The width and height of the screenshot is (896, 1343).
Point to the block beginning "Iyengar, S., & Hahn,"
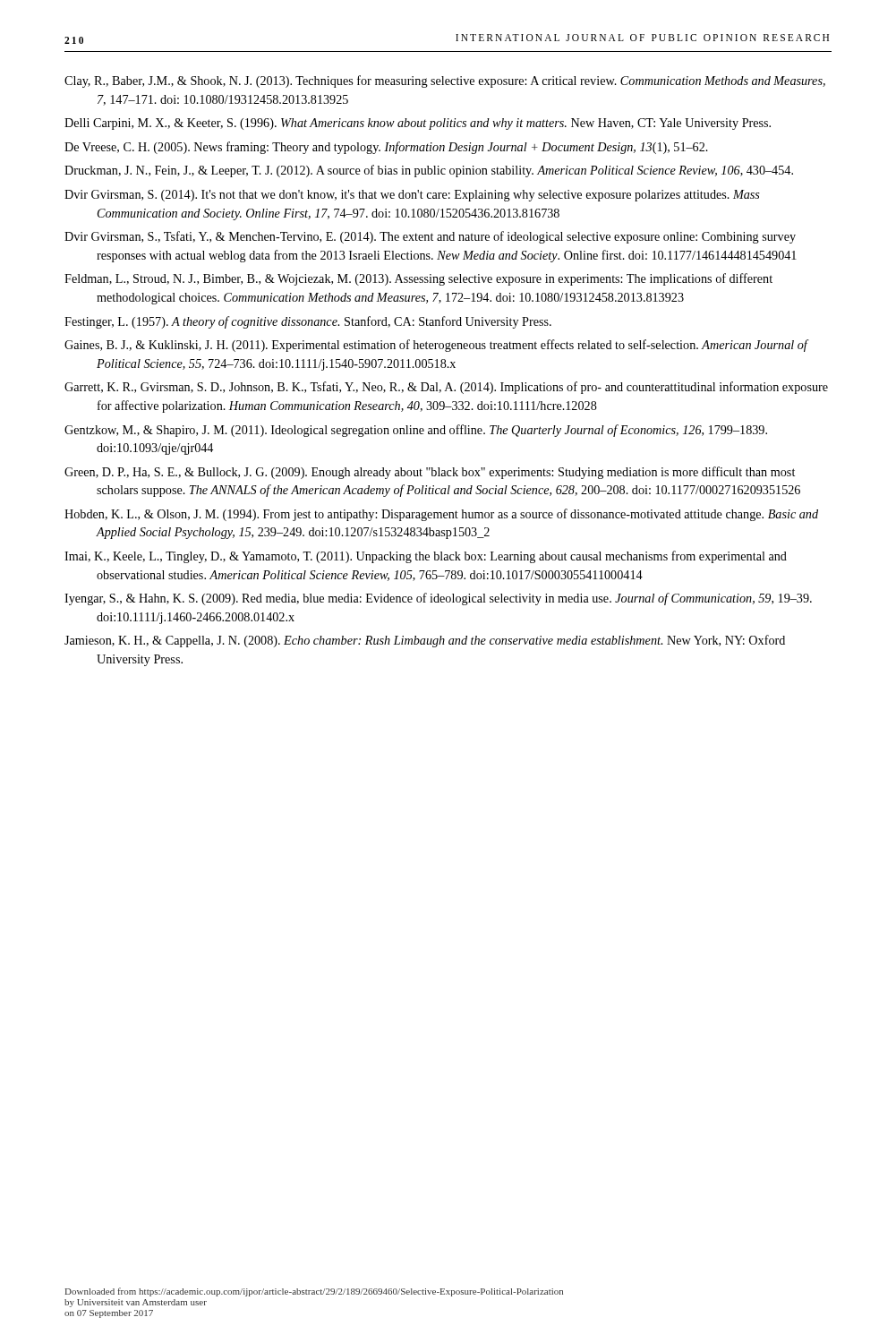pos(438,608)
